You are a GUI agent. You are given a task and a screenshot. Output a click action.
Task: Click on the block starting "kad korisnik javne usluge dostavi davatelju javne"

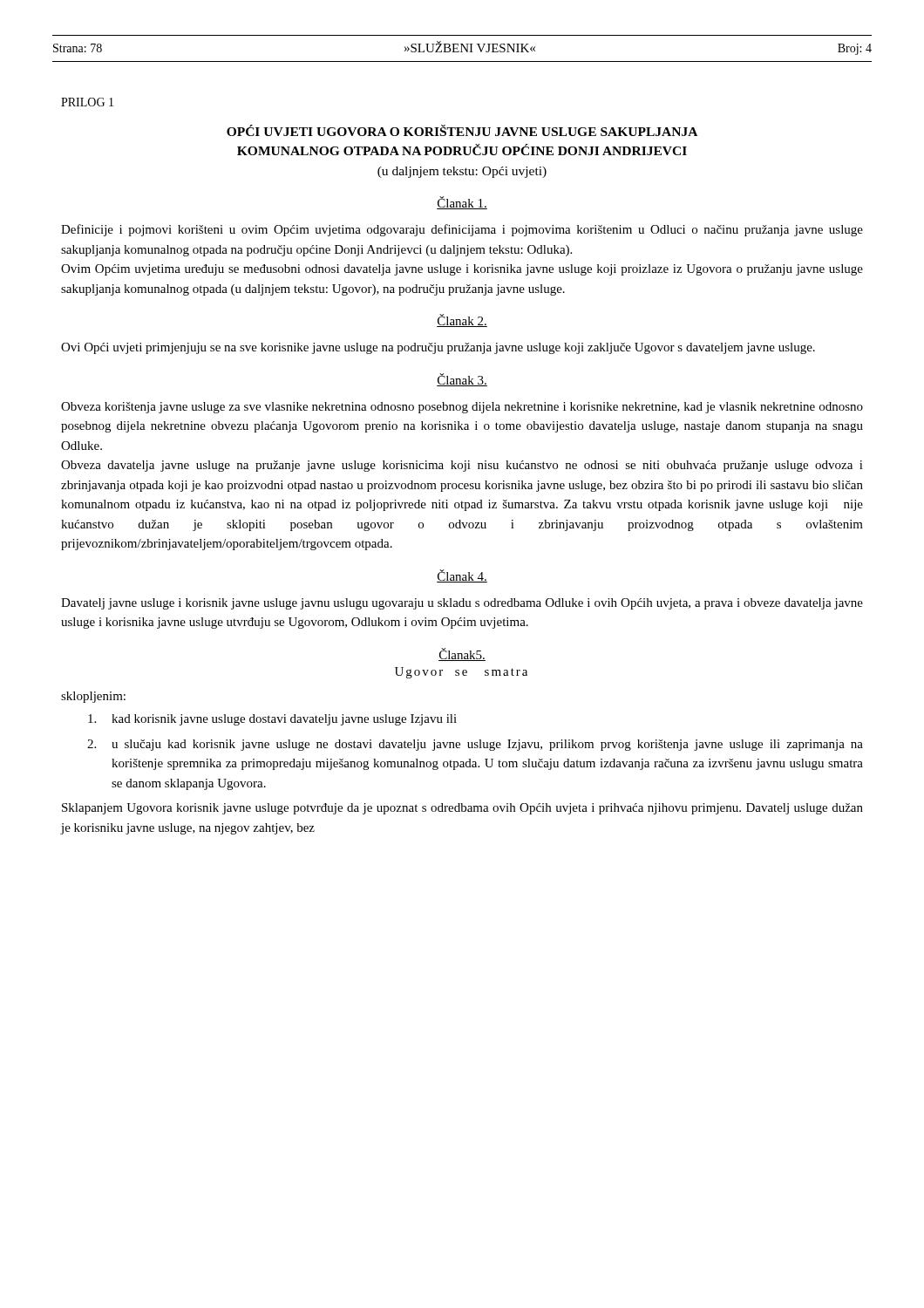(272, 720)
